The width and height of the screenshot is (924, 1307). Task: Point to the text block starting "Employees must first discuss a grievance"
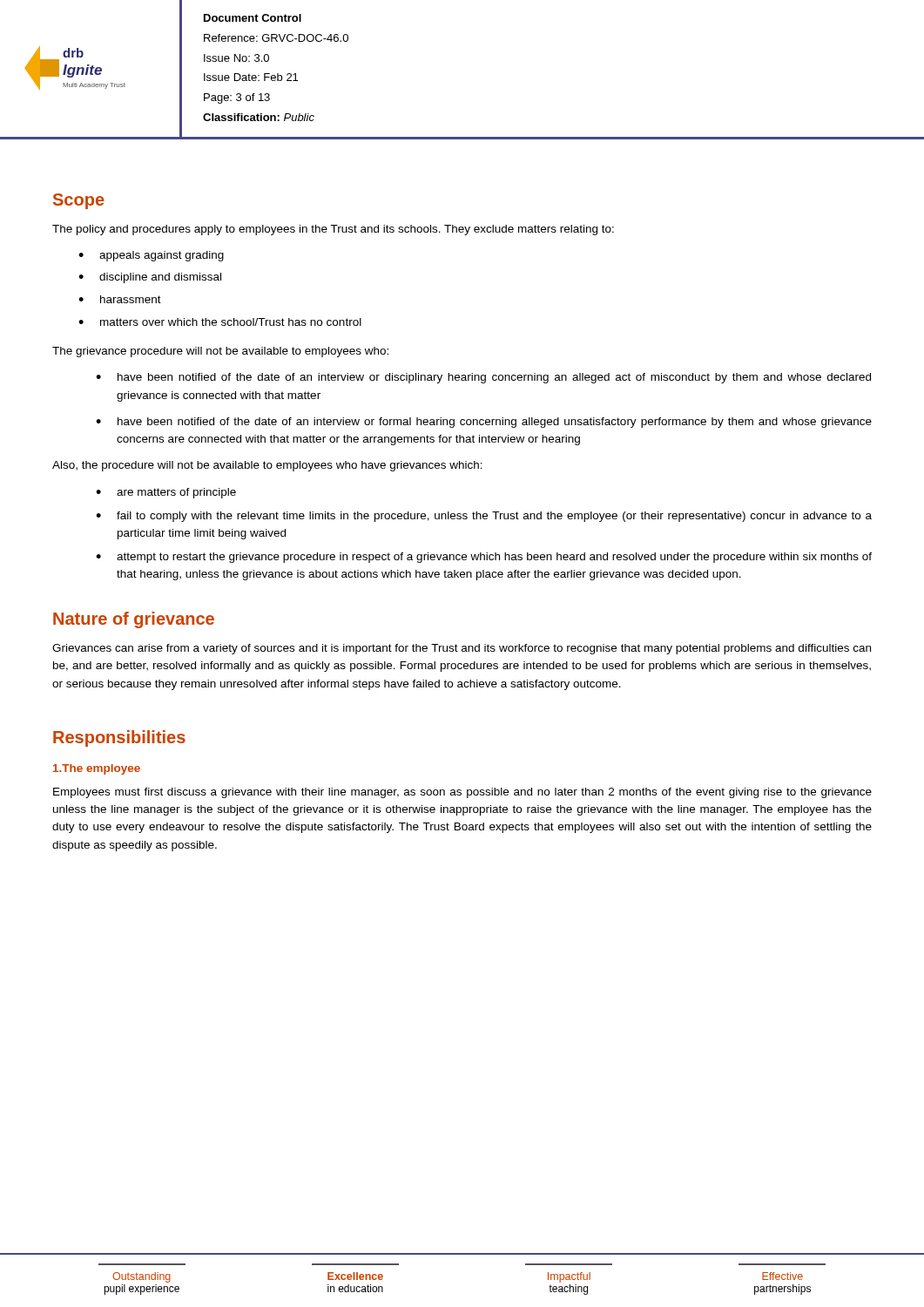462,818
